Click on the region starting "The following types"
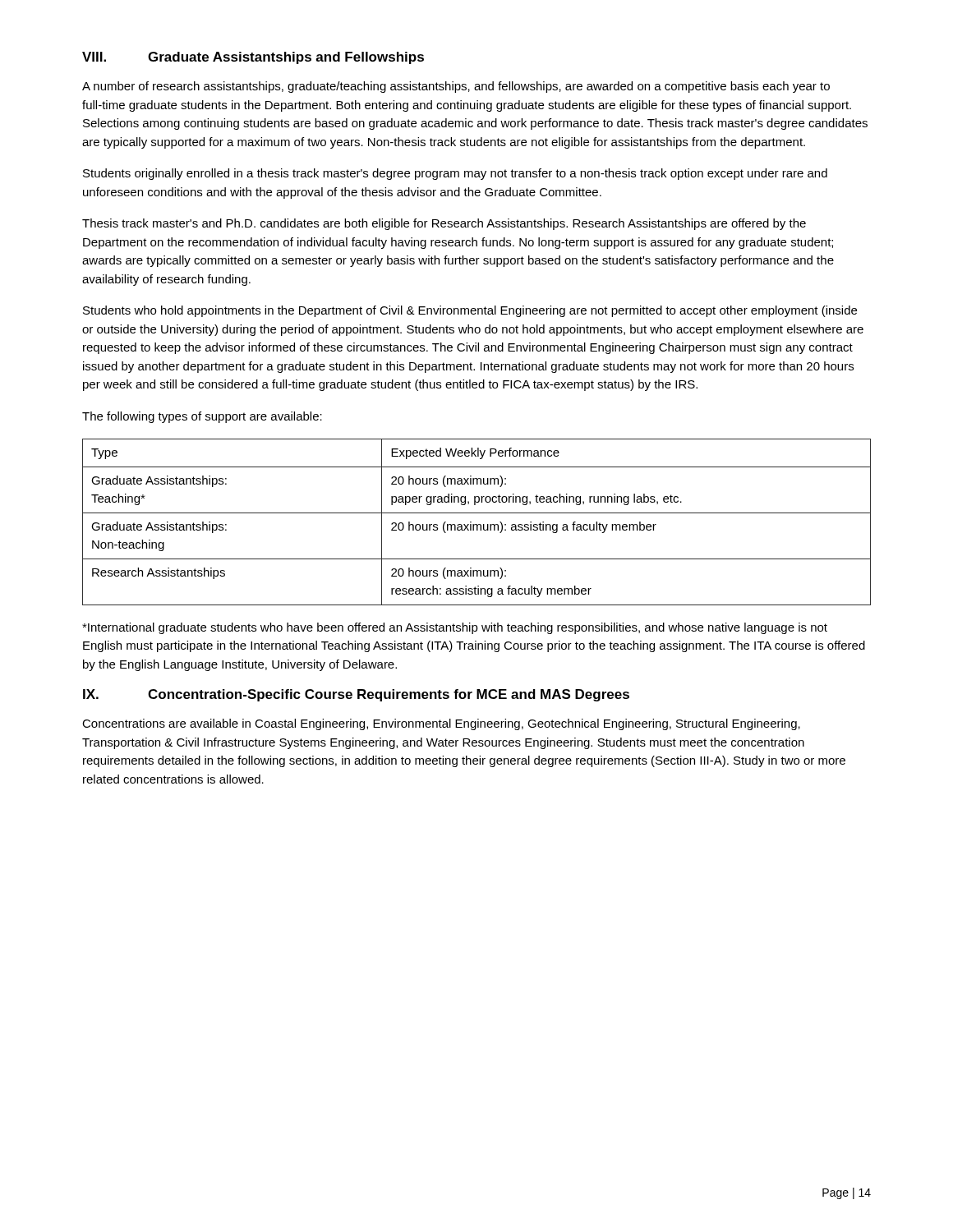This screenshot has height=1232, width=953. pos(202,416)
